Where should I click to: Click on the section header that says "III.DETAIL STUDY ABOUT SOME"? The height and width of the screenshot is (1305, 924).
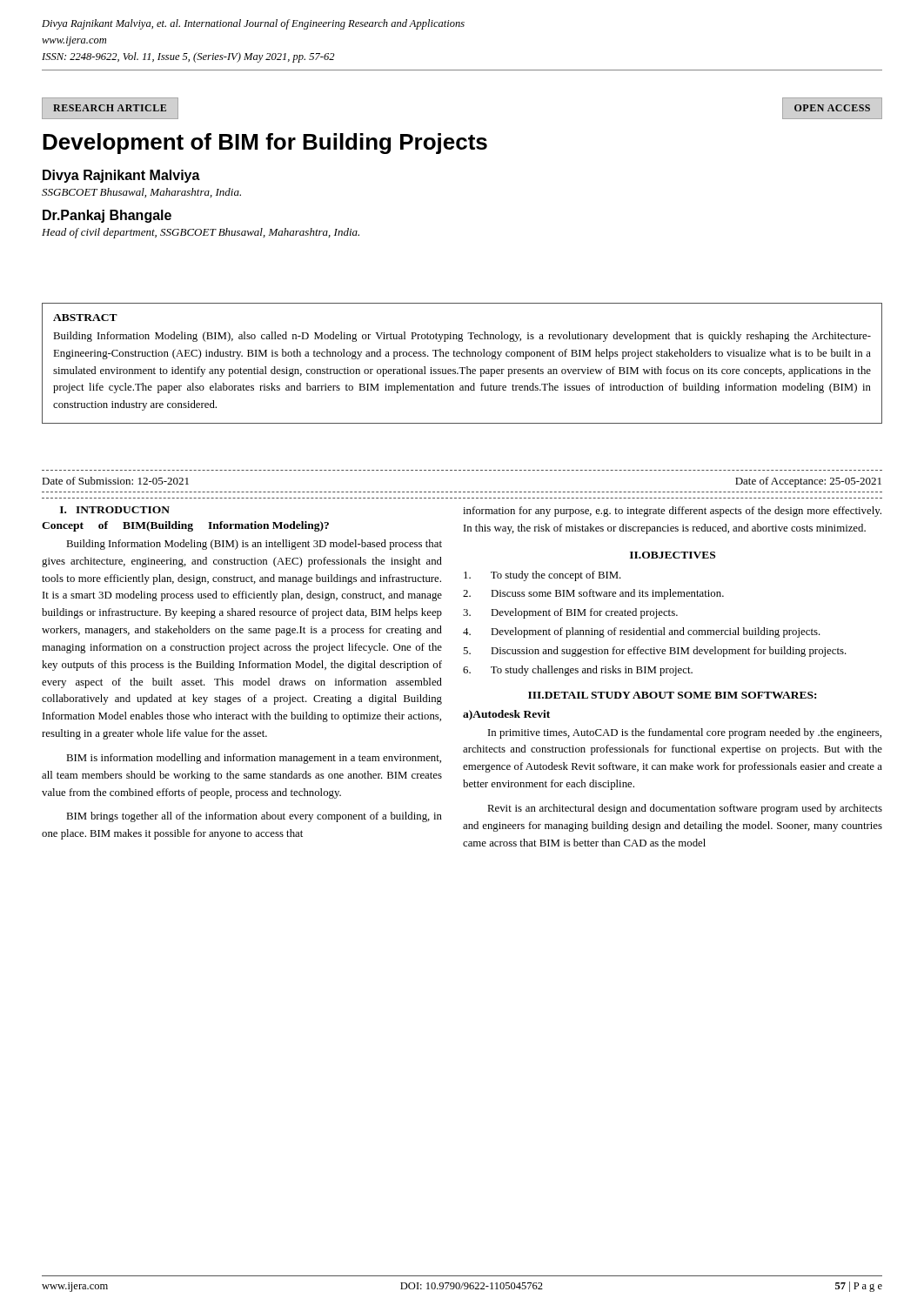673,694
